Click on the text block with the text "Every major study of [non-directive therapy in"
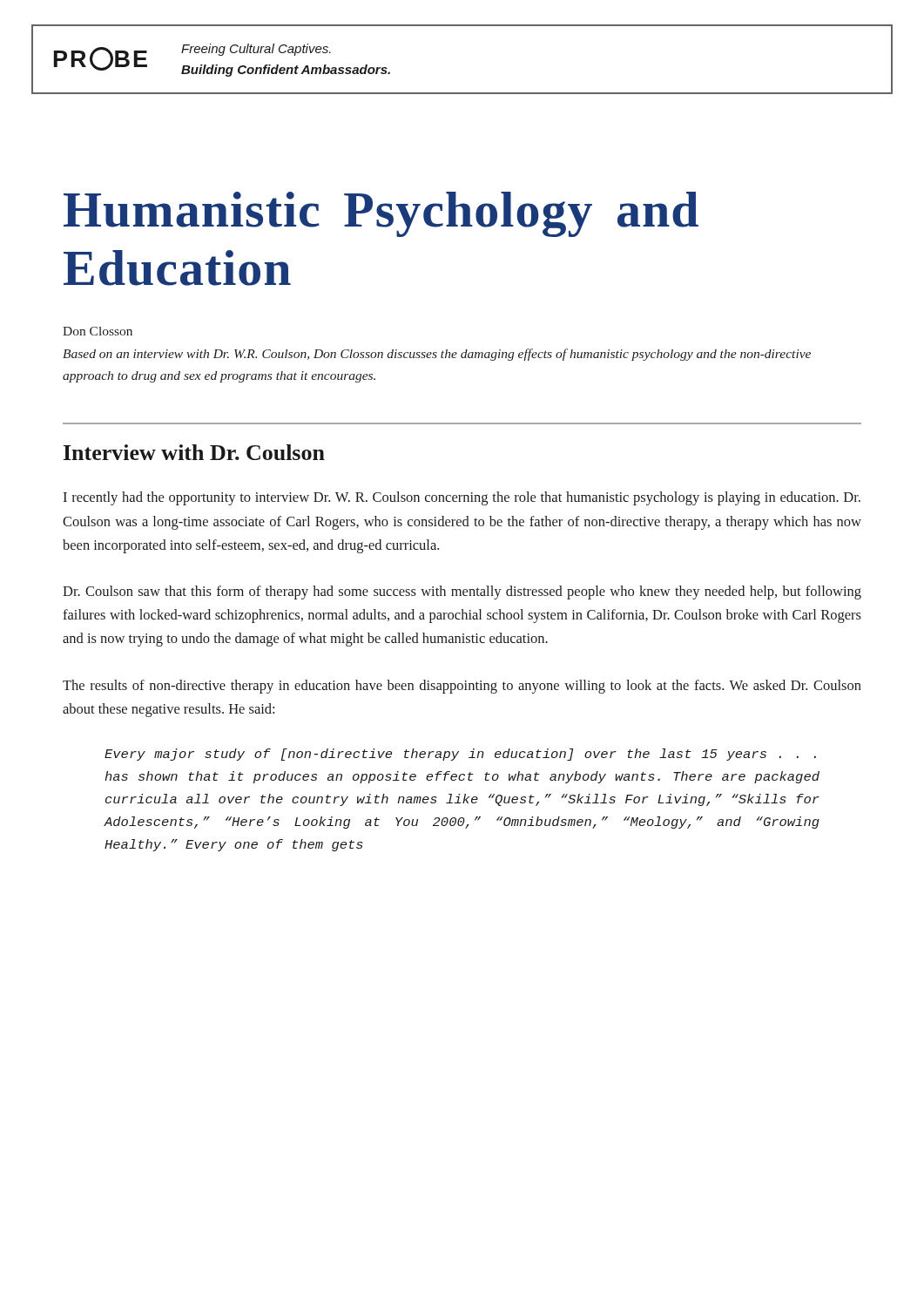The height and width of the screenshot is (1307, 924). point(462,800)
